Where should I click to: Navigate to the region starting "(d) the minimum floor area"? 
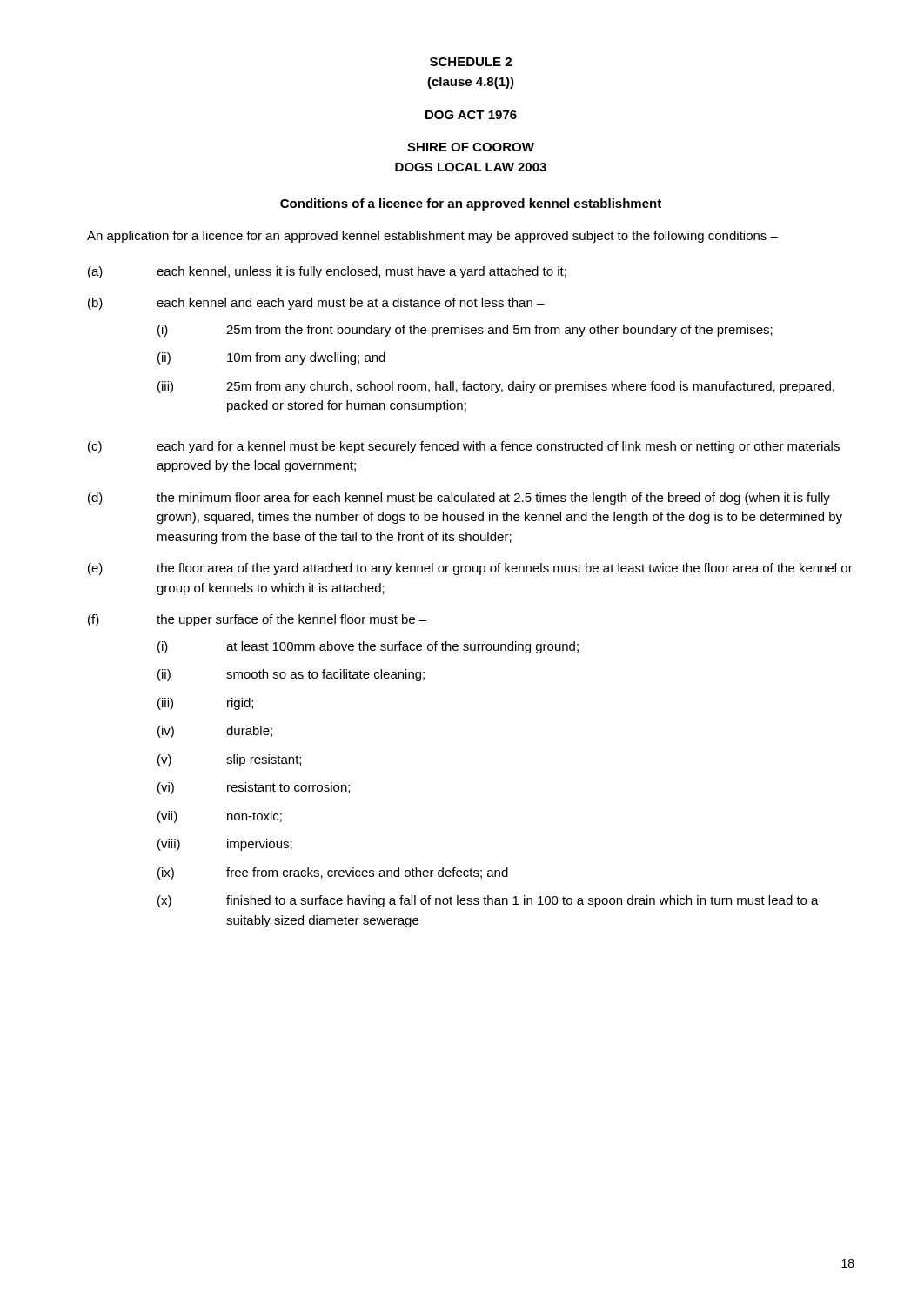pos(471,517)
